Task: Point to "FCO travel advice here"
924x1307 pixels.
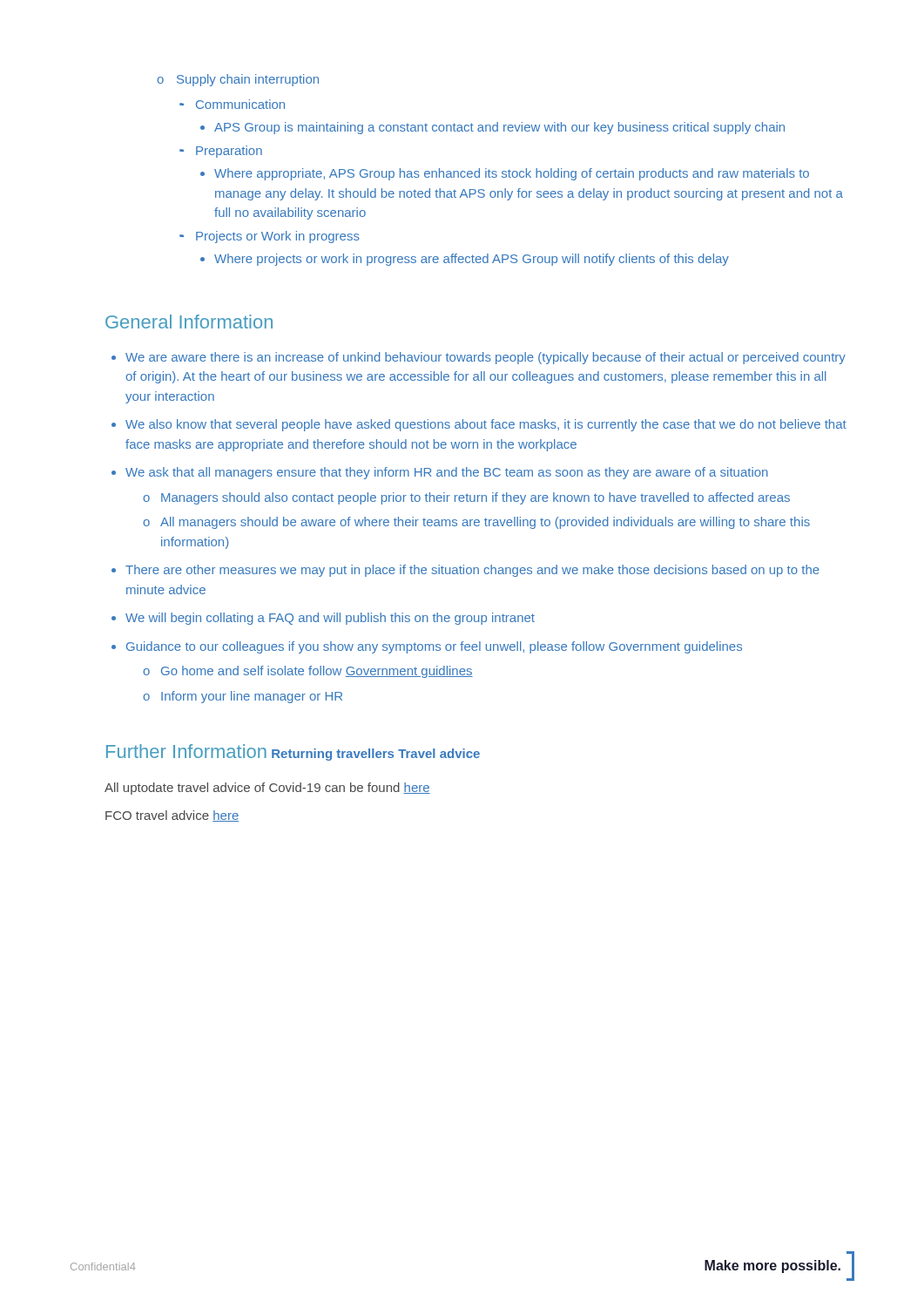Action: click(x=172, y=815)
